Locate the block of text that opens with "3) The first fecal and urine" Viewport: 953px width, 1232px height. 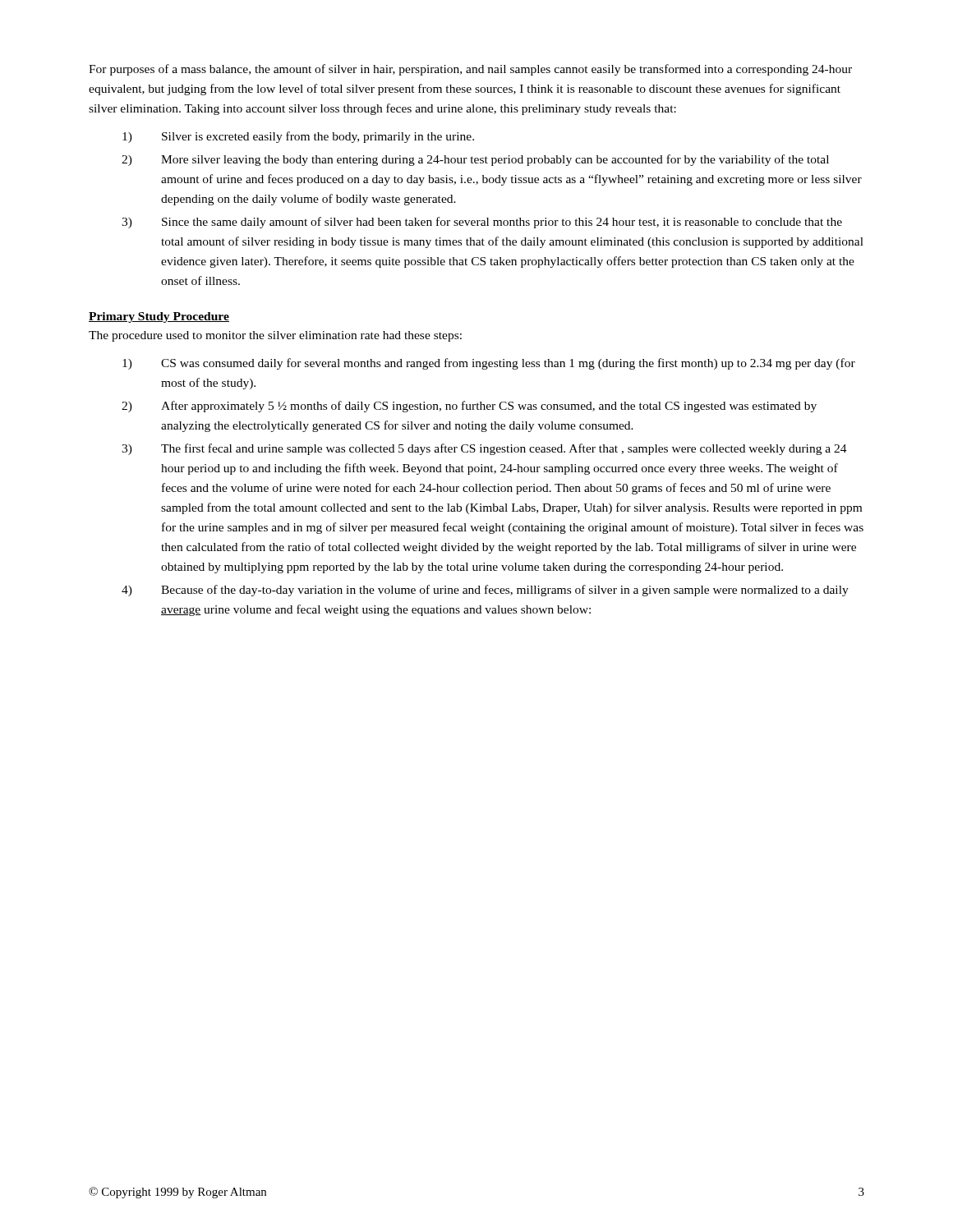476,508
